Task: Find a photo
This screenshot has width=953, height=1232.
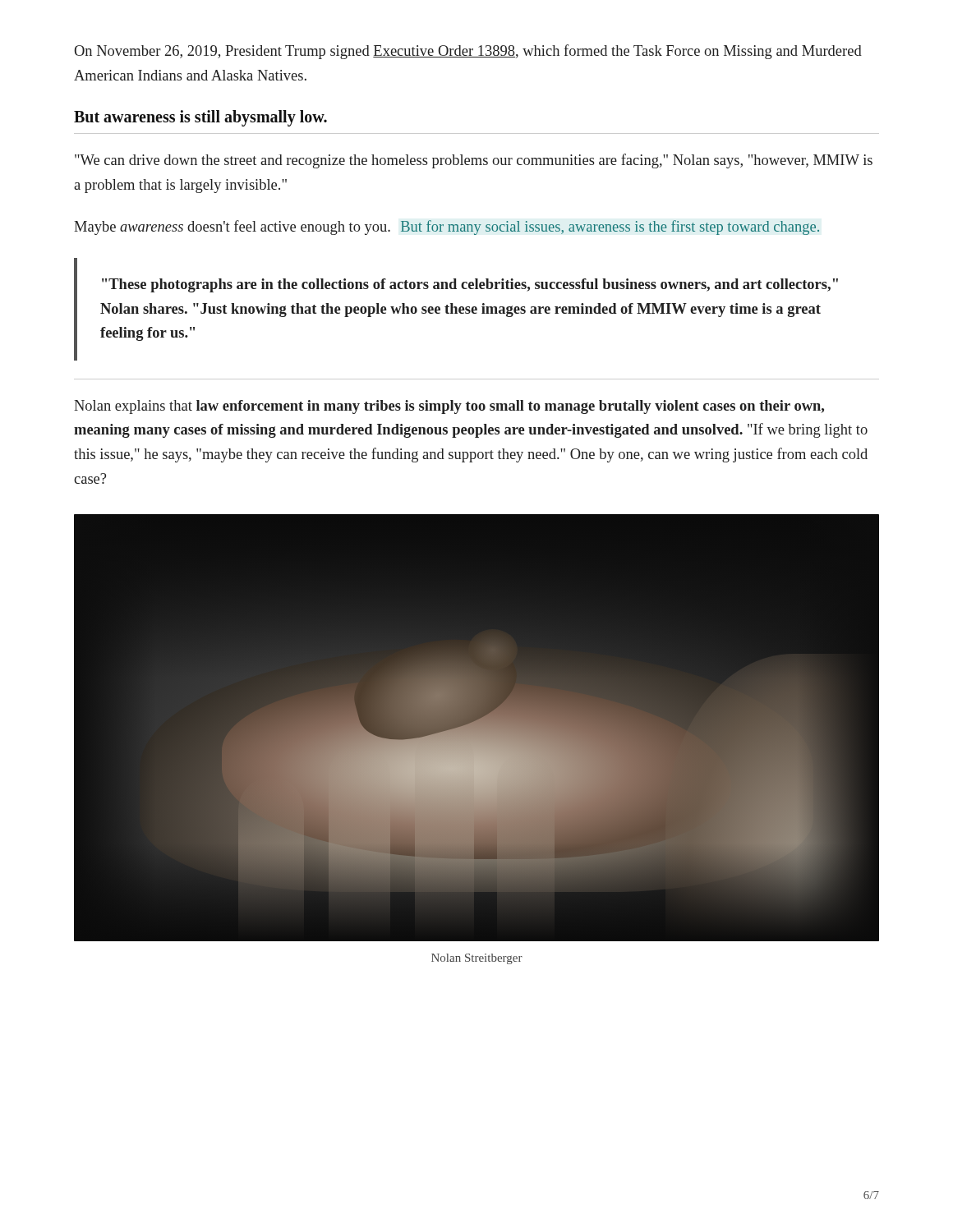Action: [x=476, y=728]
